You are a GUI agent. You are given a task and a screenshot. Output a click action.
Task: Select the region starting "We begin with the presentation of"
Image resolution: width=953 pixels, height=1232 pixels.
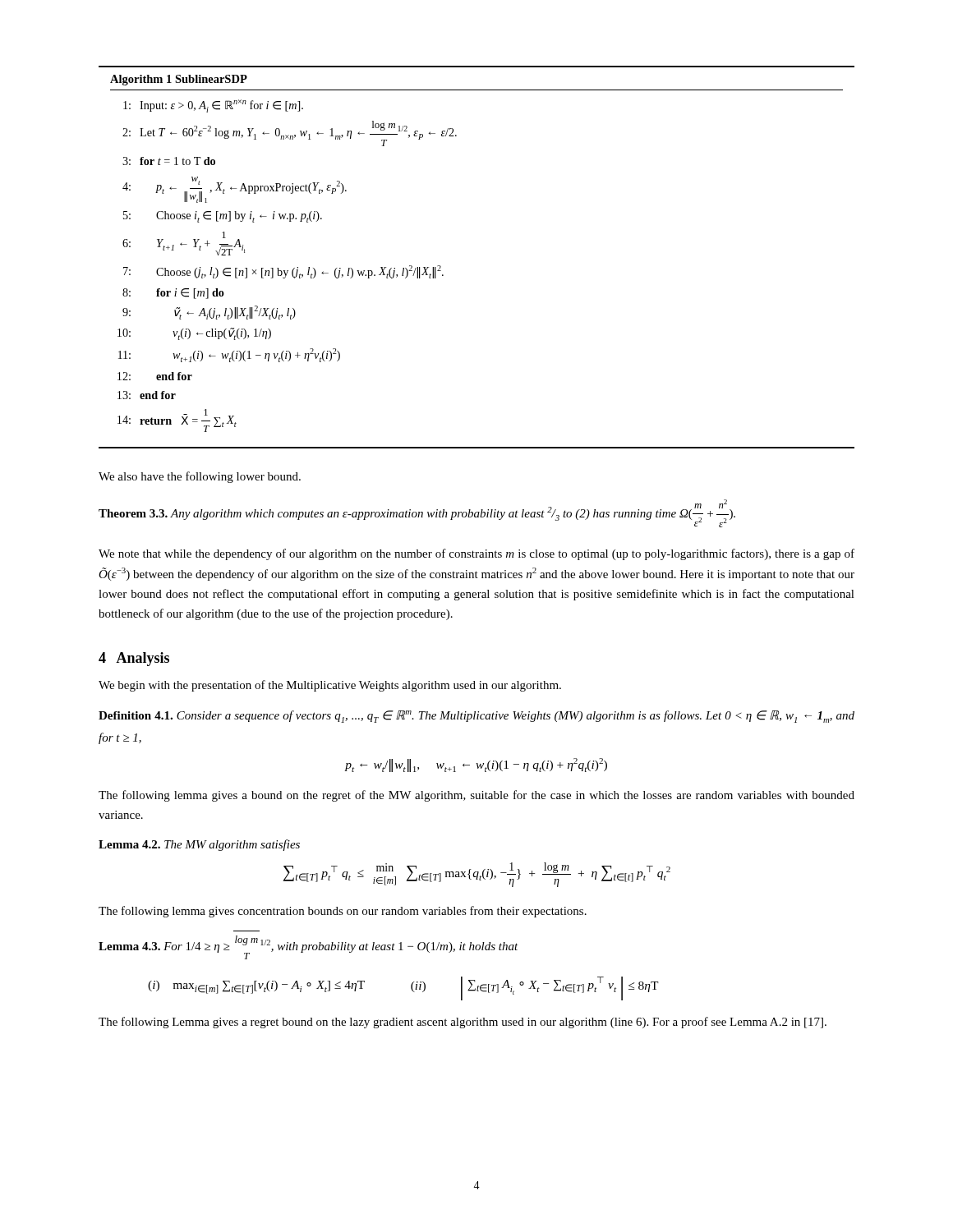(330, 685)
